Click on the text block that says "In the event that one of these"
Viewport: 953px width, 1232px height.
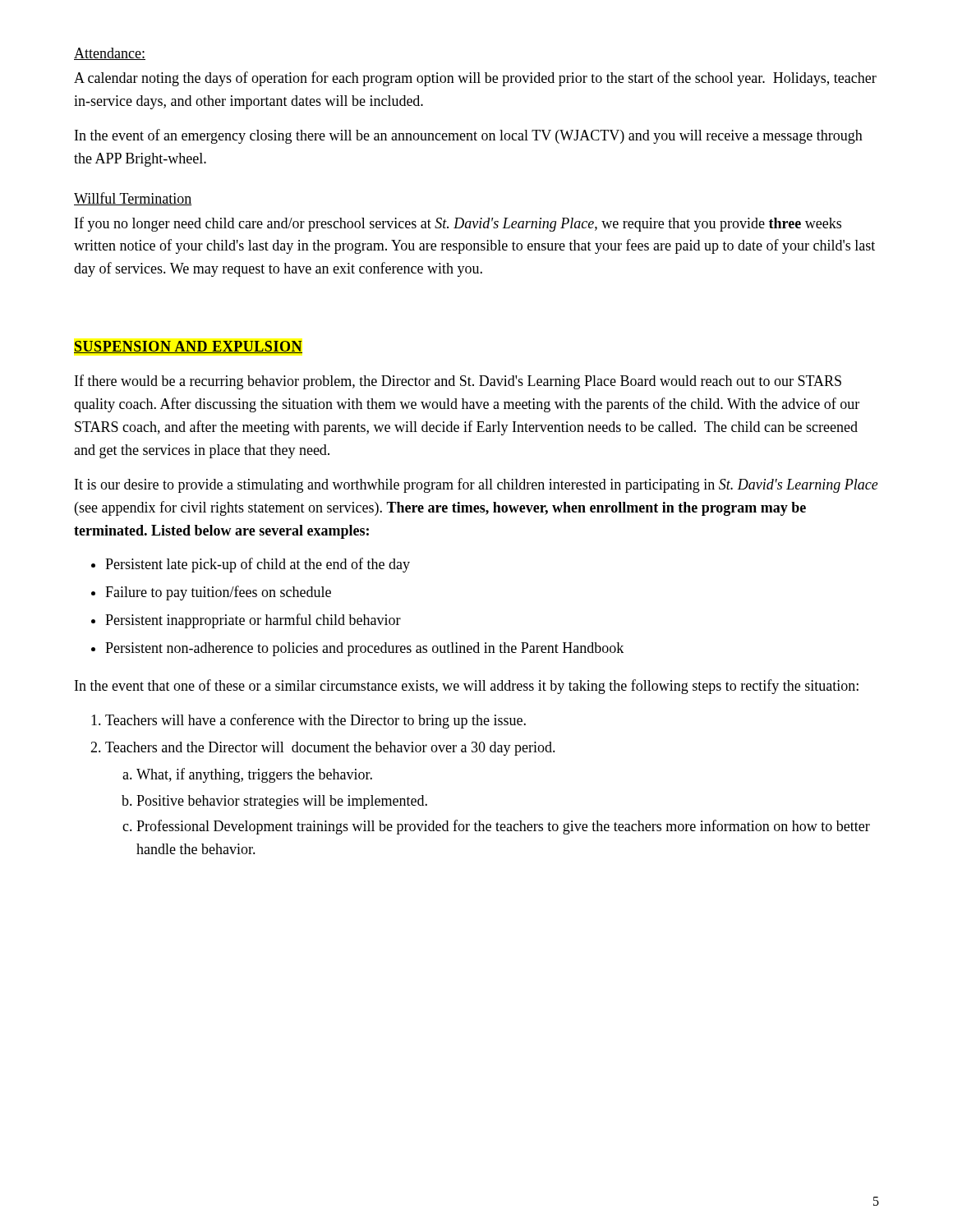pos(476,687)
